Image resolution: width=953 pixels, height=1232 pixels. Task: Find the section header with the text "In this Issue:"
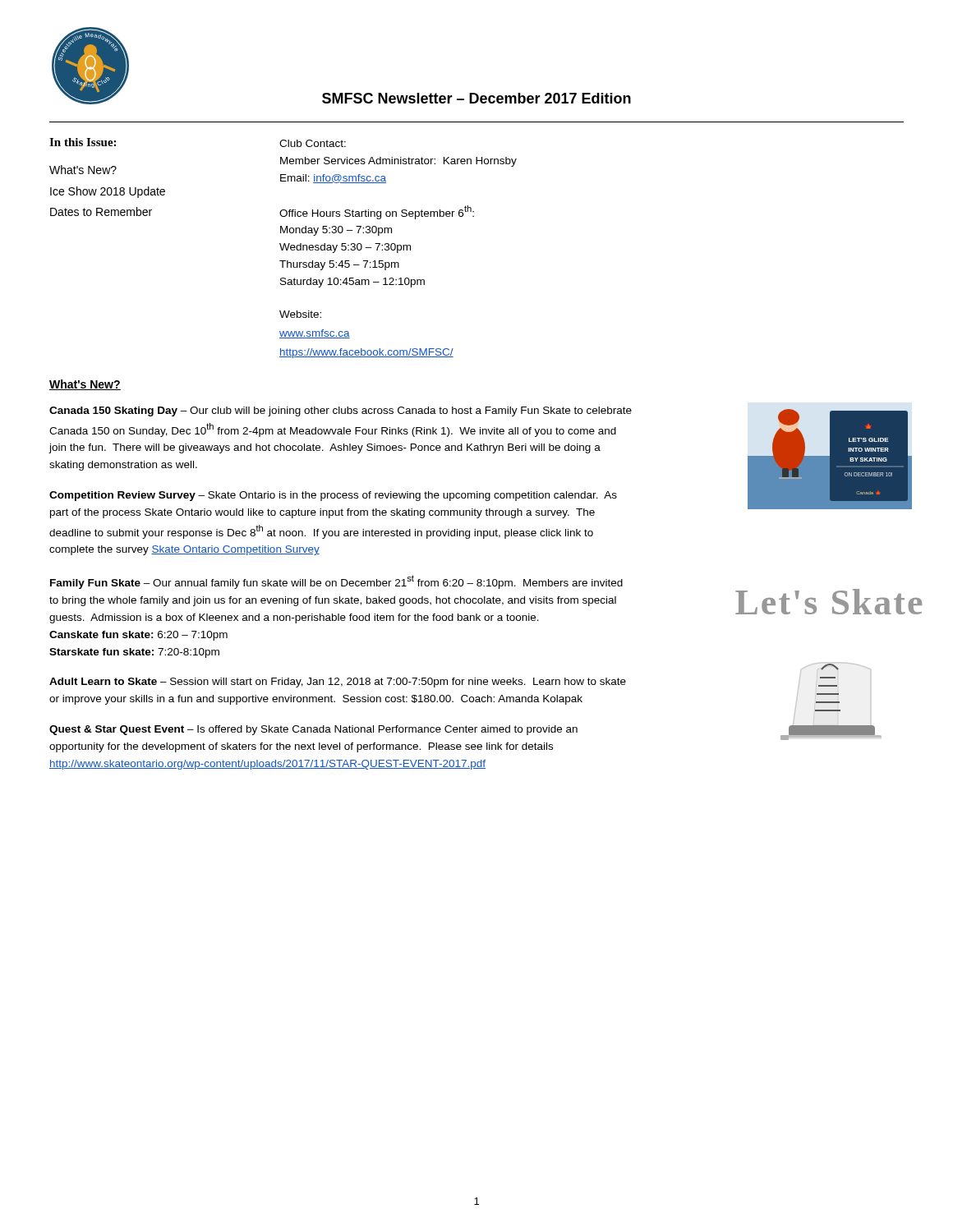pyautogui.click(x=83, y=142)
